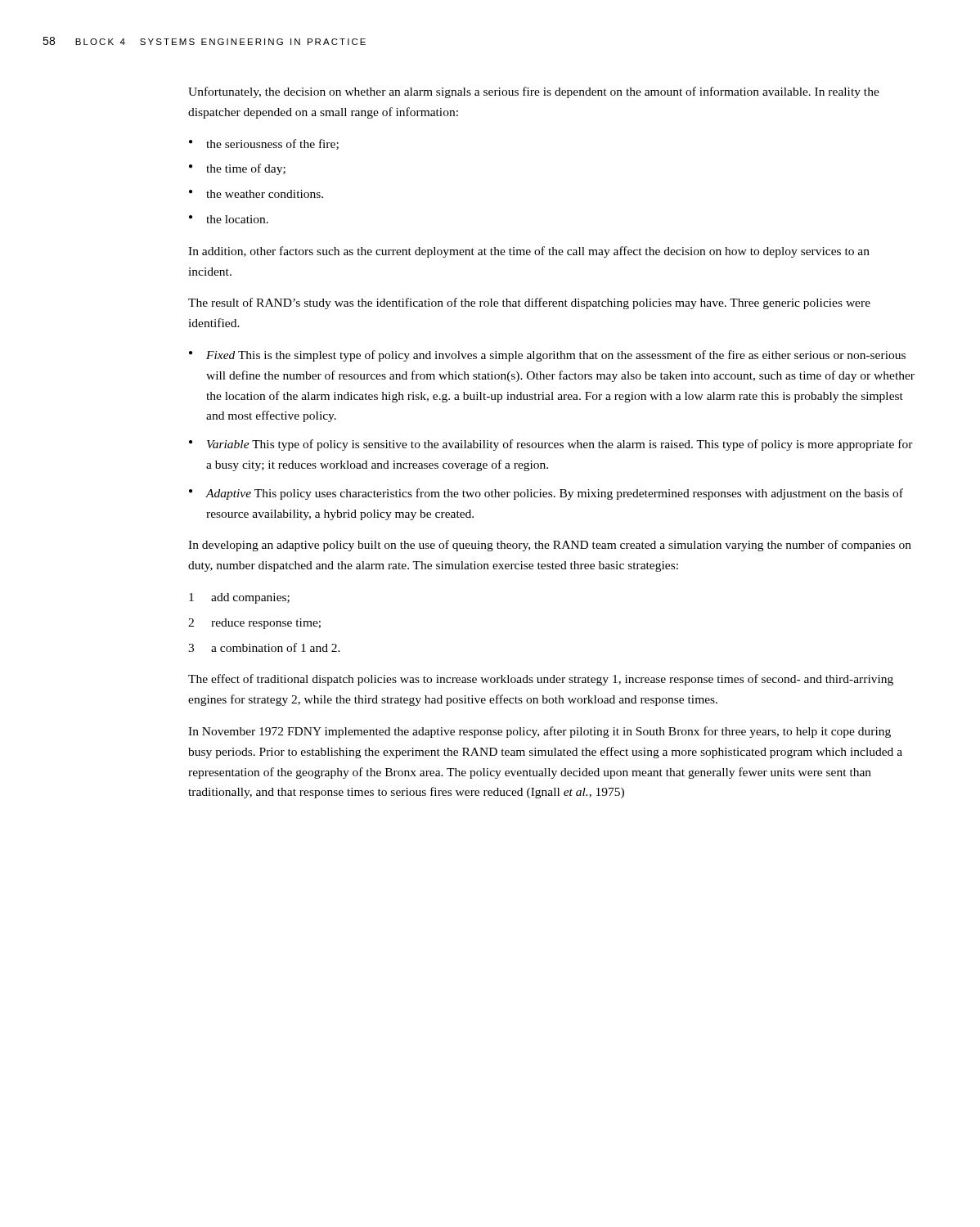This screenshot has height=1227, width=980.
Task: Select the list item containing "● Fixed This is the"
Action: coord(551,386)
